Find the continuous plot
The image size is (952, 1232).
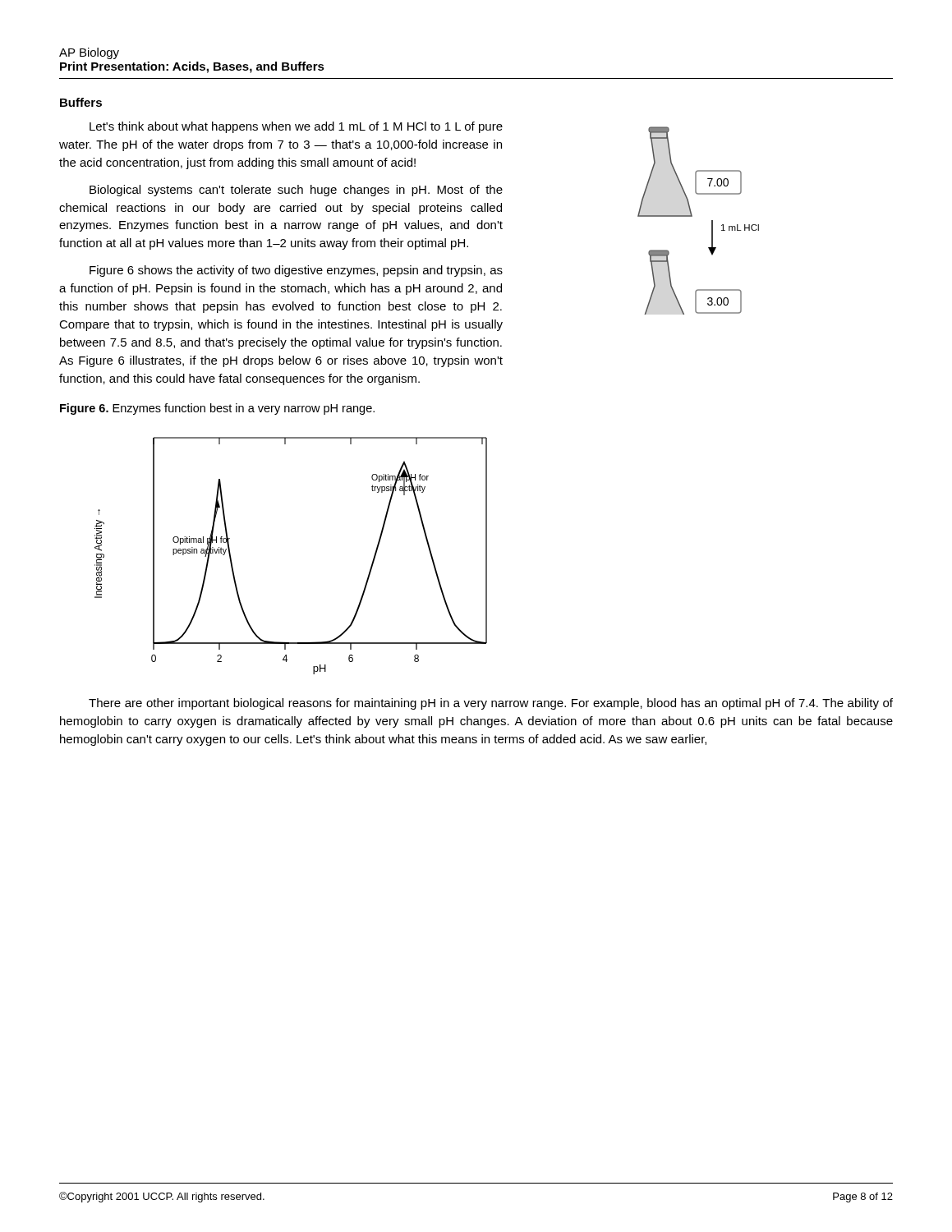pyautogui.click(x=476, y=553)
